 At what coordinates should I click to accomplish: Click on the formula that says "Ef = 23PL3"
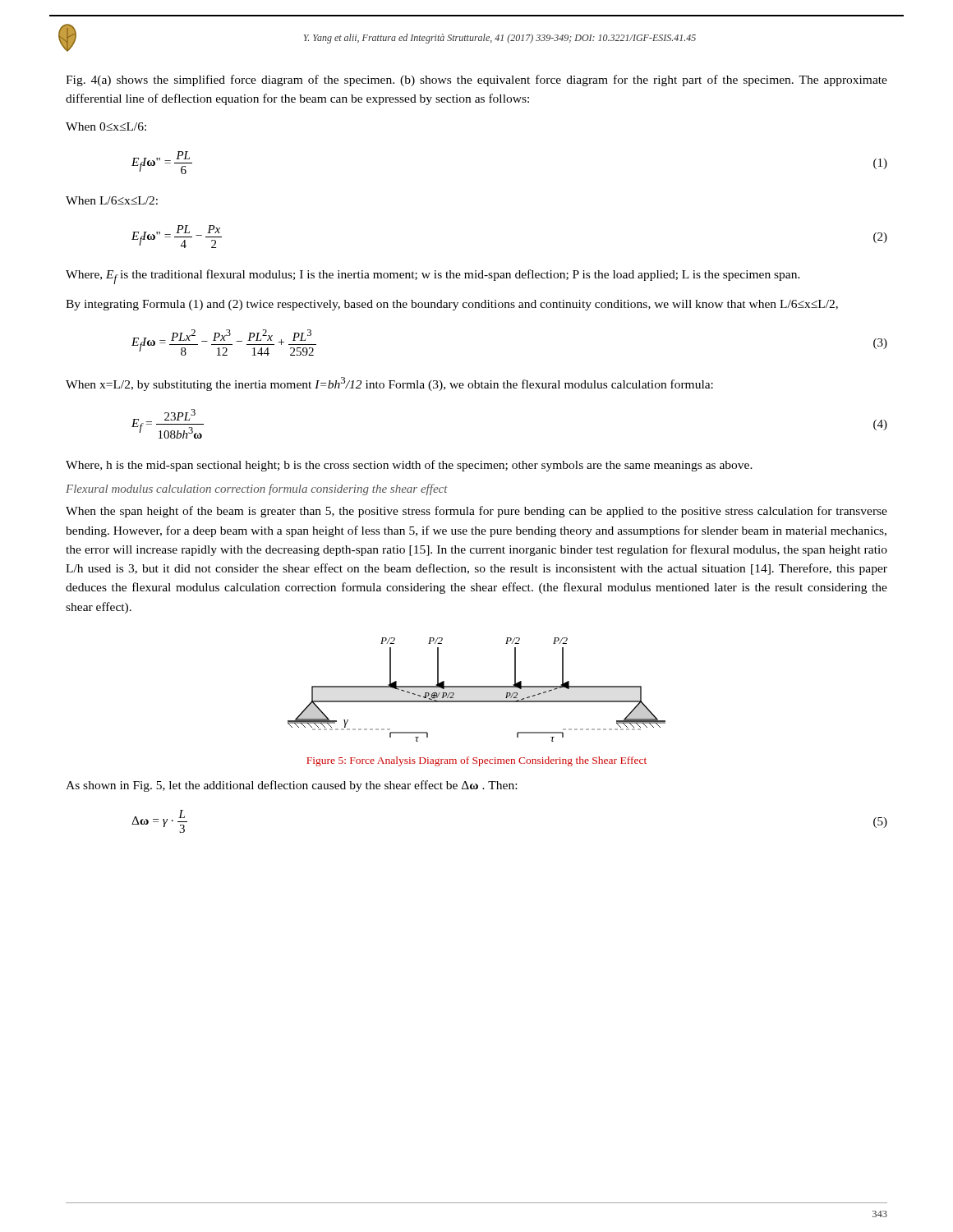(x=180, y=424)
